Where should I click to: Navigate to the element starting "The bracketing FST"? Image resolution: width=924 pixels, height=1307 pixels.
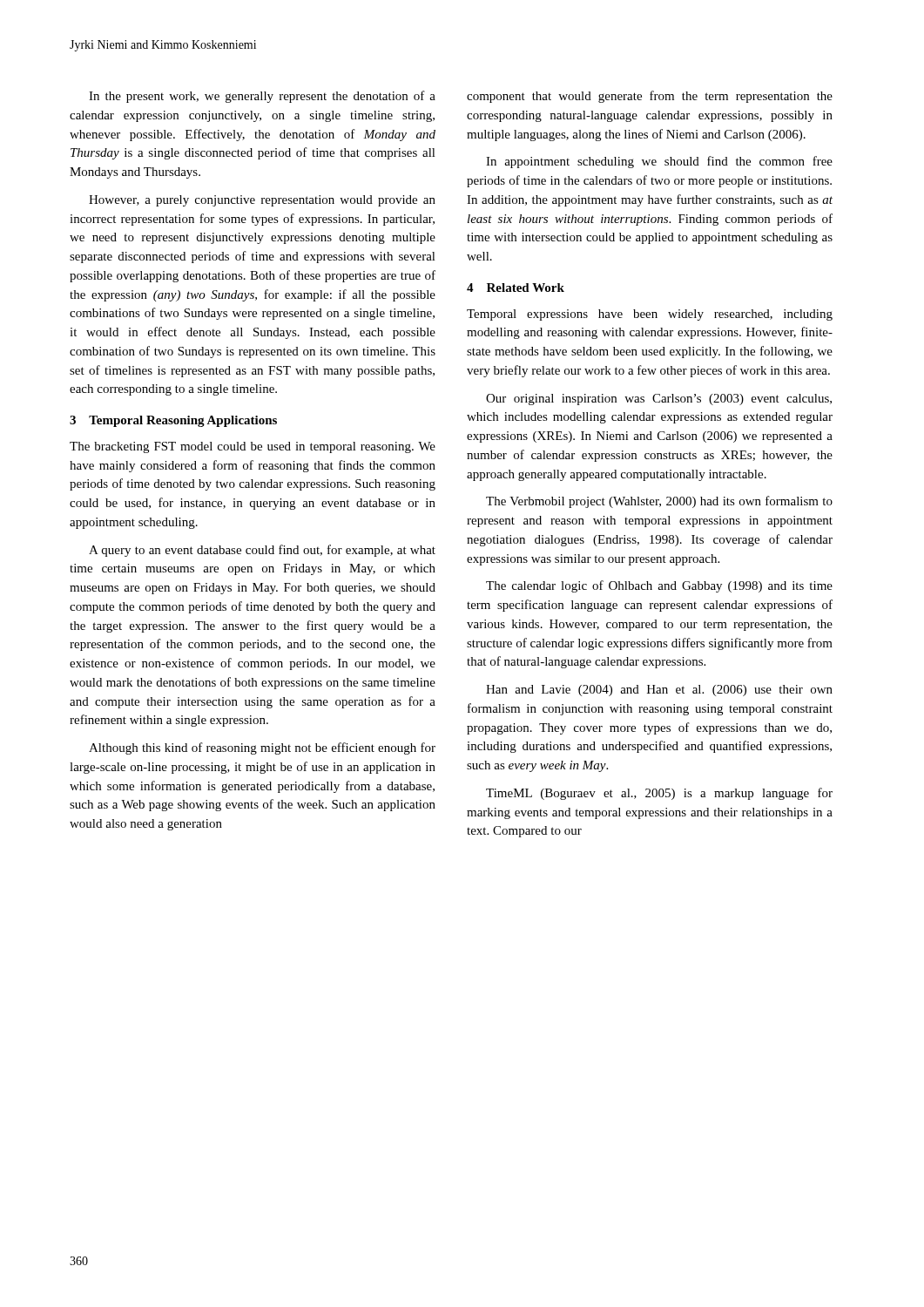pos(253,635)
